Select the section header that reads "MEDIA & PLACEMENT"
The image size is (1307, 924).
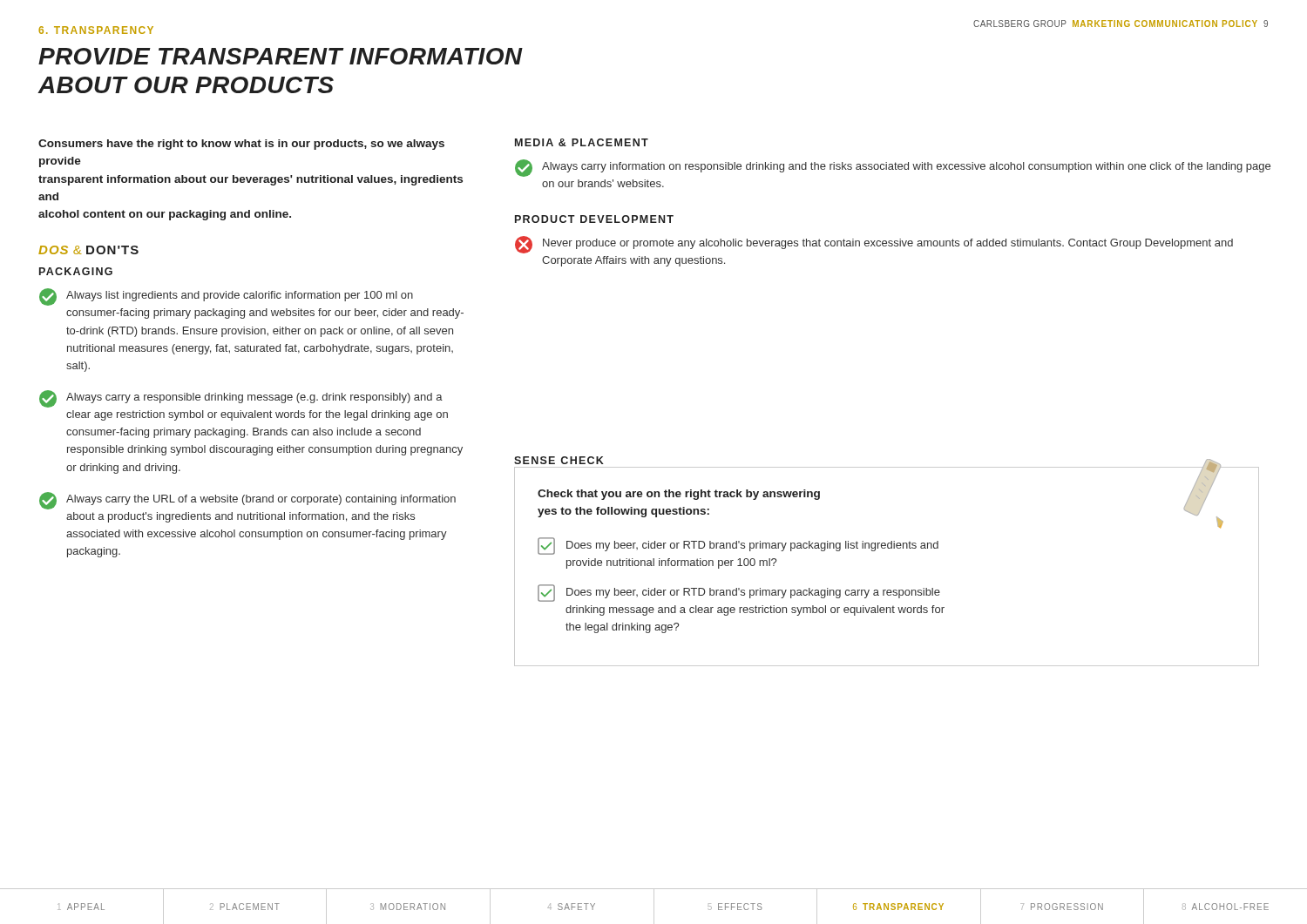point(582,143)
